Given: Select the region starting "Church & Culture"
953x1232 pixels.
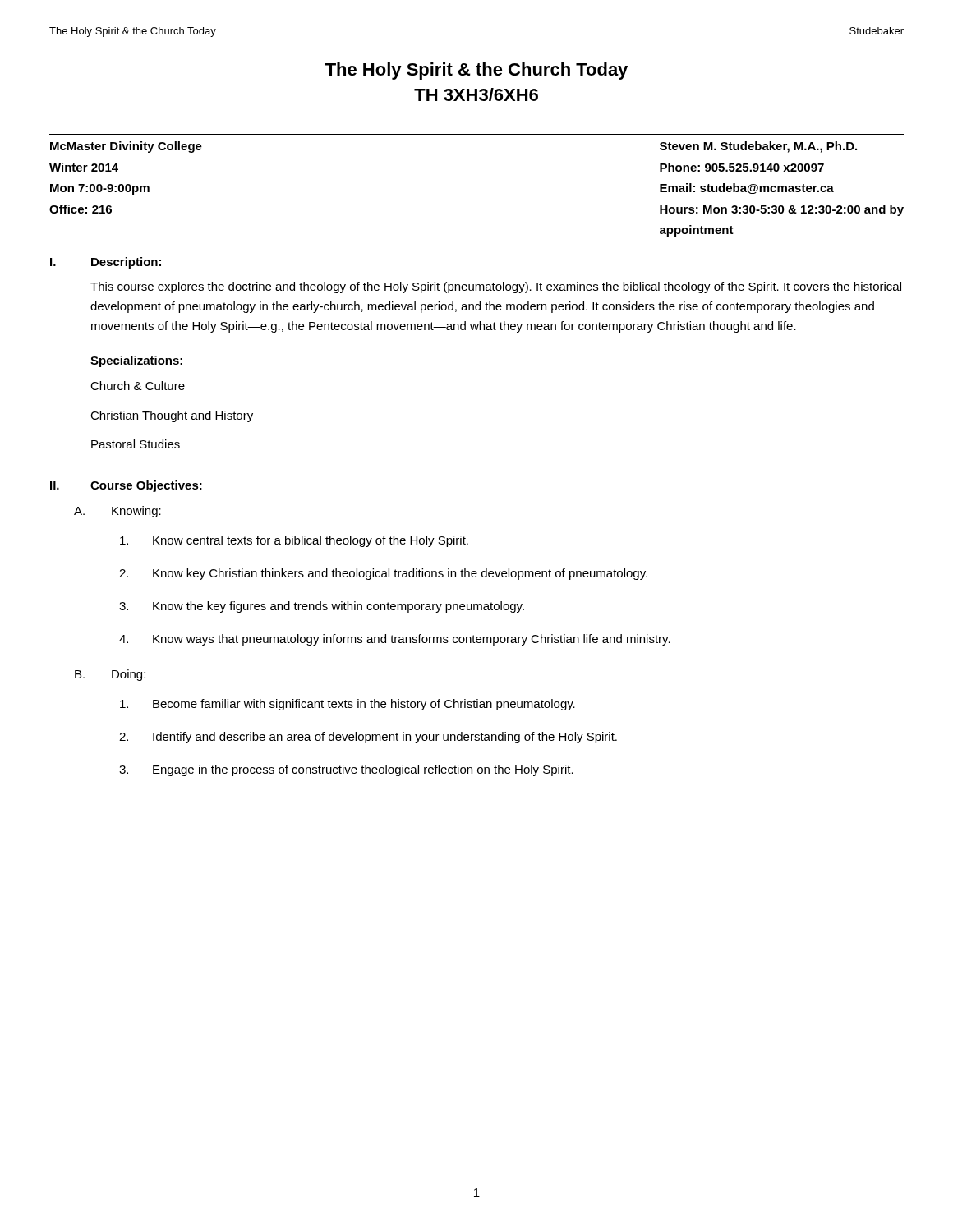Looking at the screenshot, I should click(x=138, y=386).
